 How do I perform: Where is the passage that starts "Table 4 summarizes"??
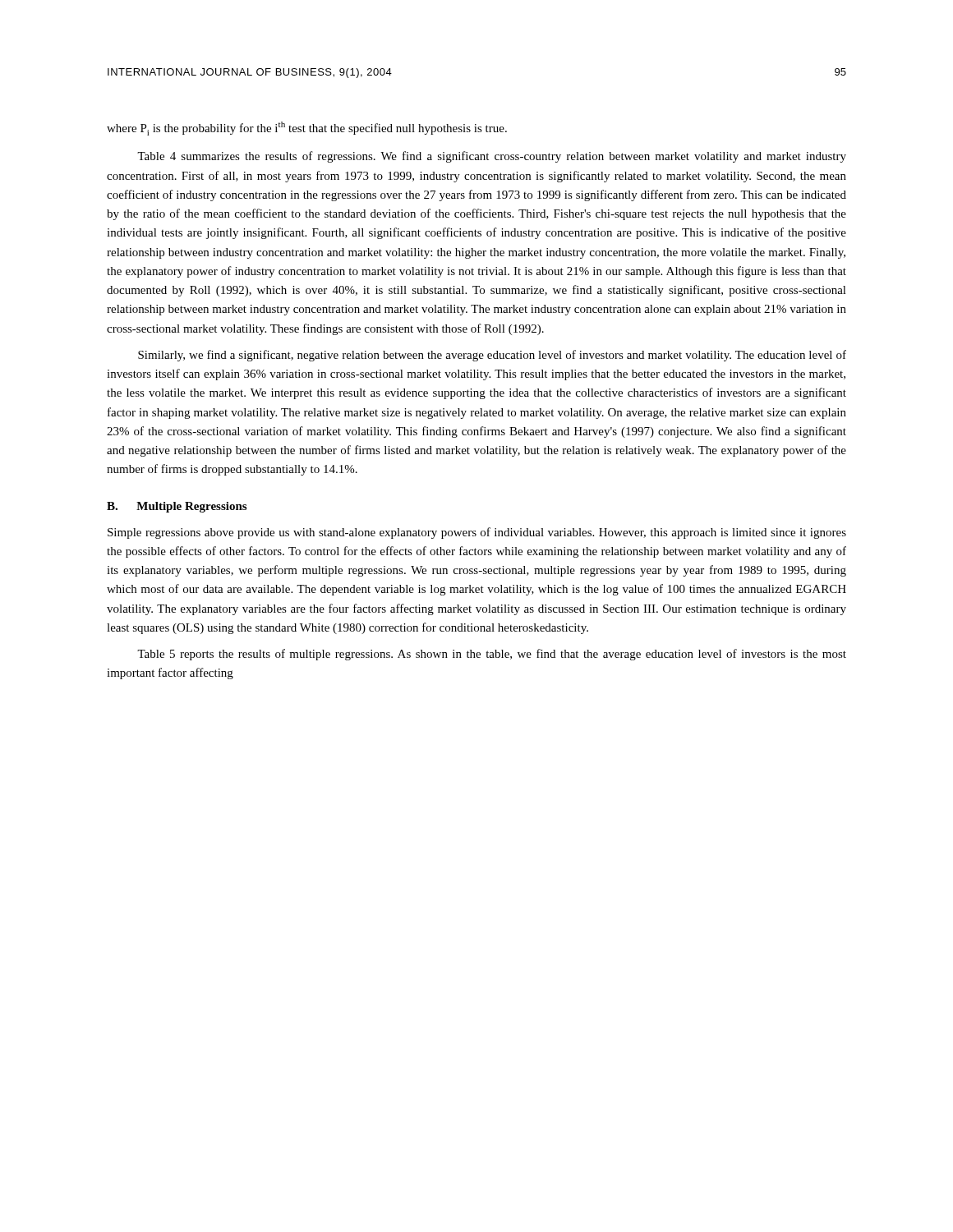tap(476, 243)
